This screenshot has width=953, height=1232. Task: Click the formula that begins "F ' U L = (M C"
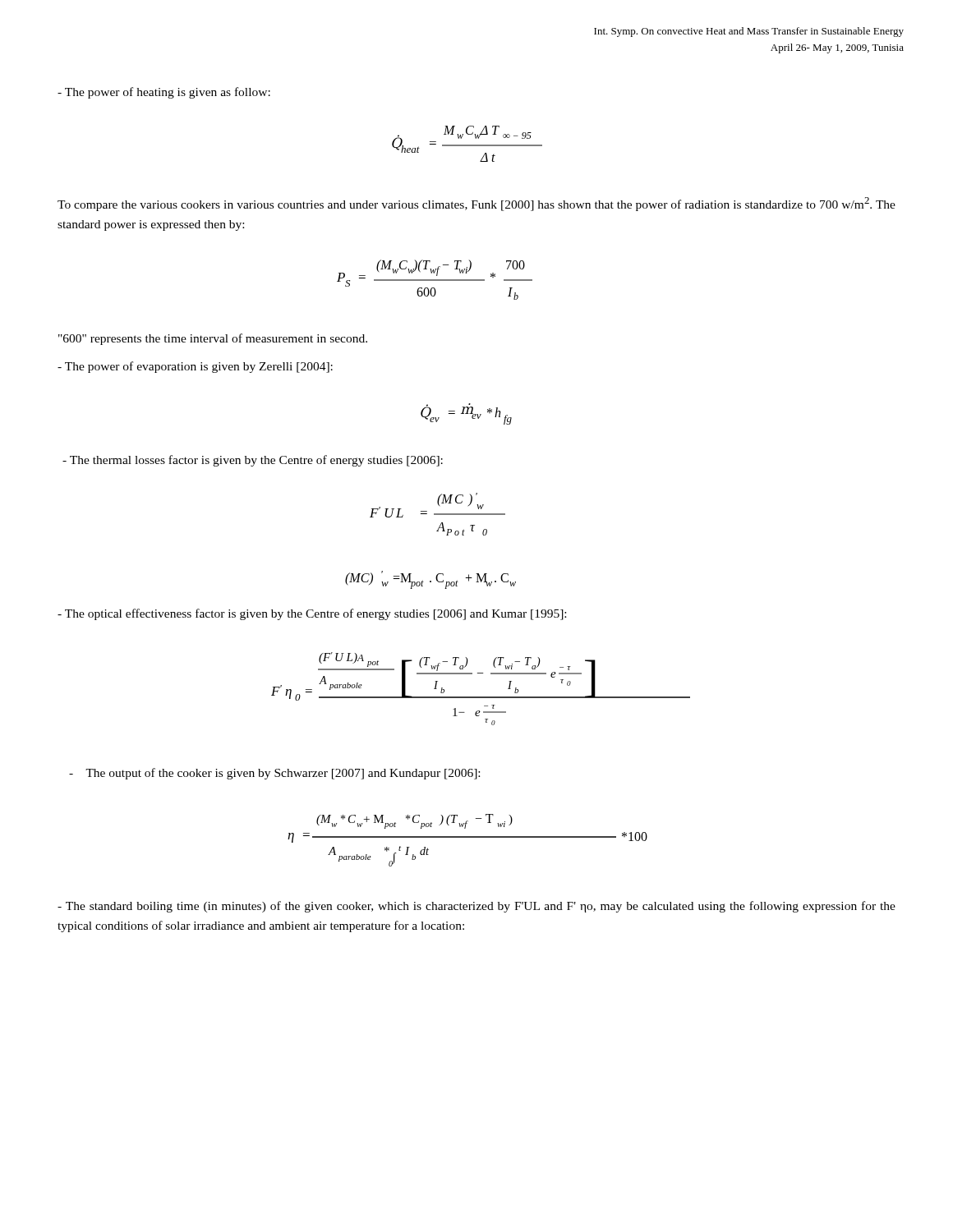(x=476, y=516)
